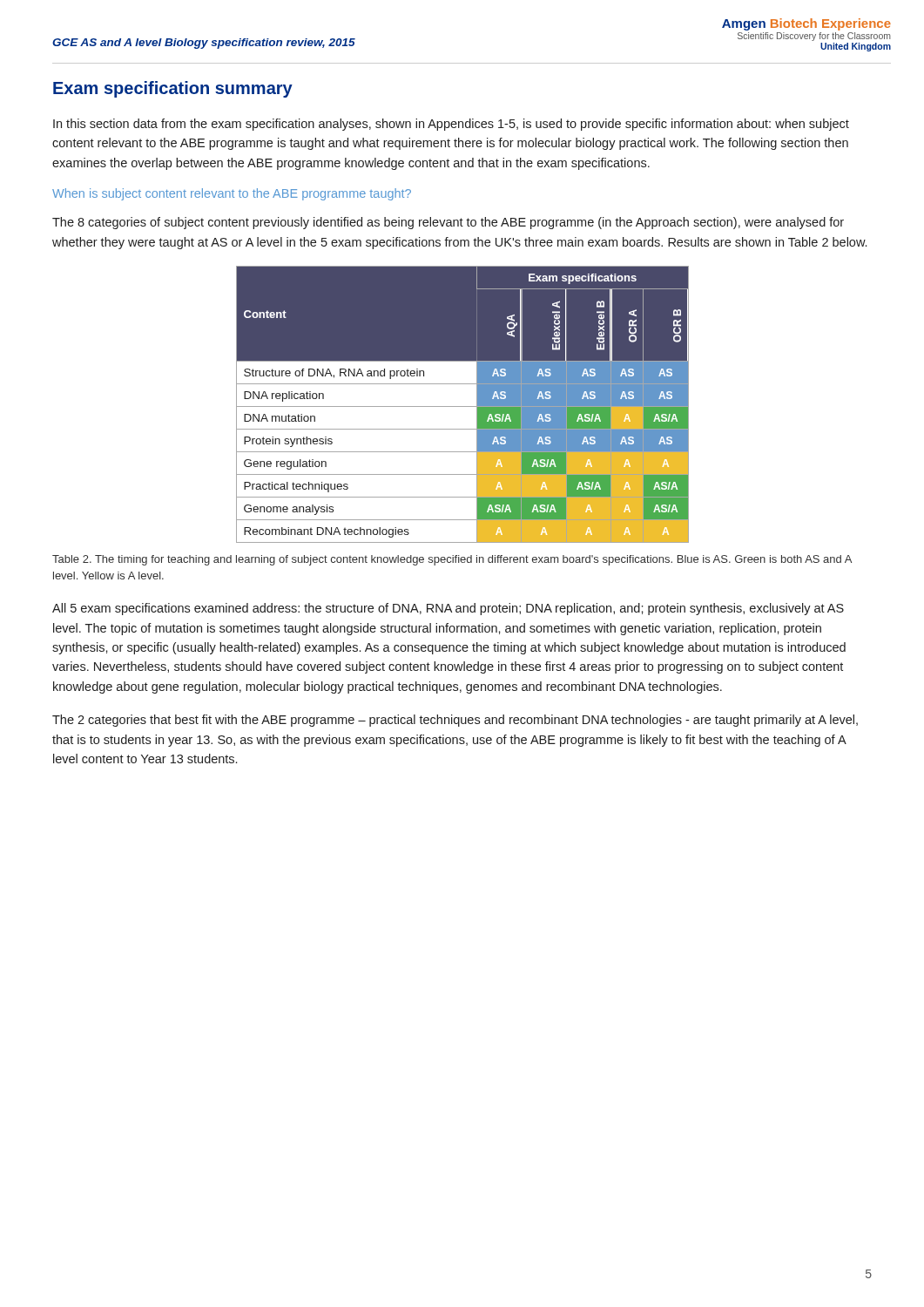Locate the element starting "Table 2. The timing for teaching and"
This screenshot has height=1307, width=924.
[x=452, y=567]
